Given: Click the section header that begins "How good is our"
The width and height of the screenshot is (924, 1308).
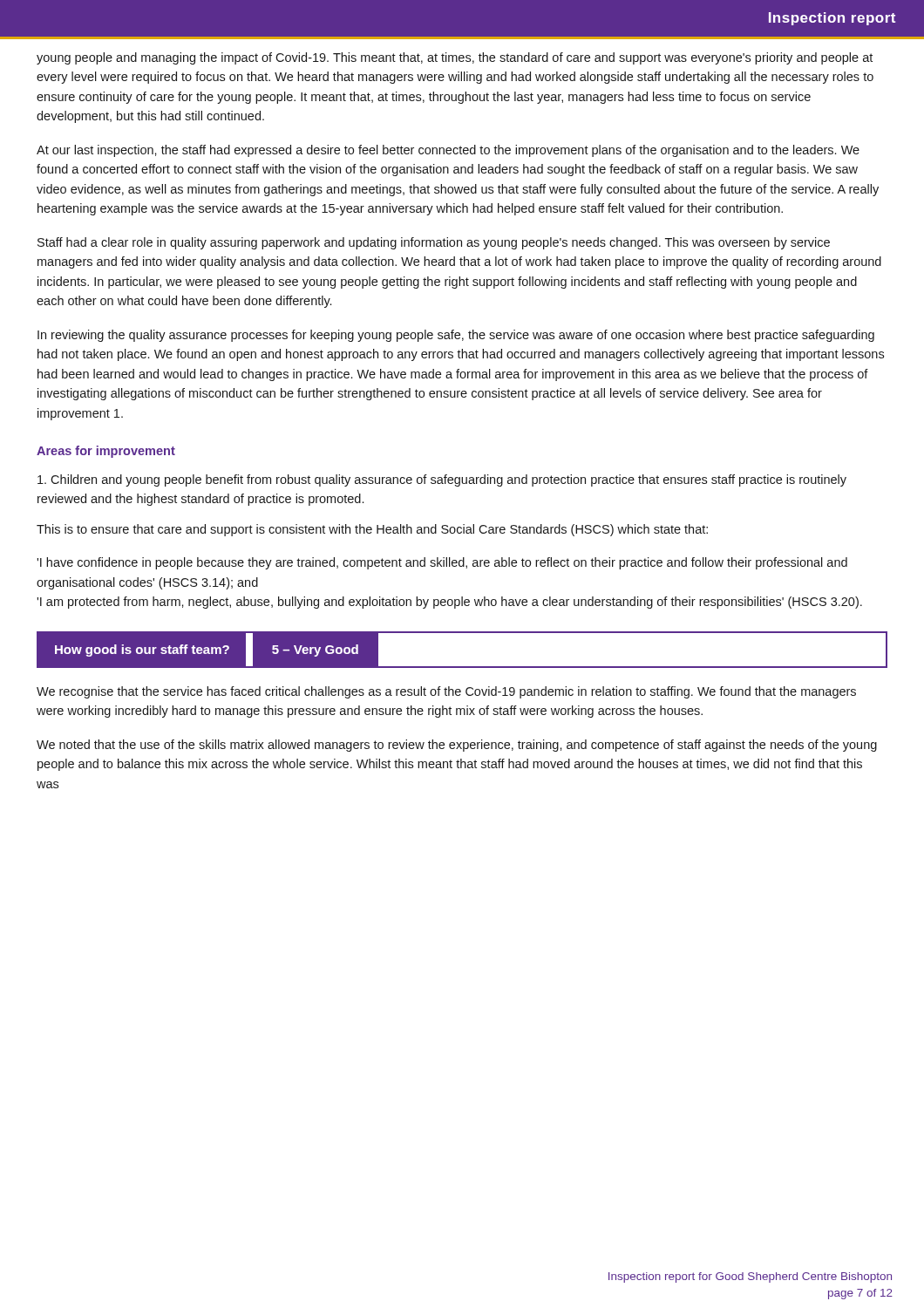Looking at the screenshot, I should pos(208,649).
